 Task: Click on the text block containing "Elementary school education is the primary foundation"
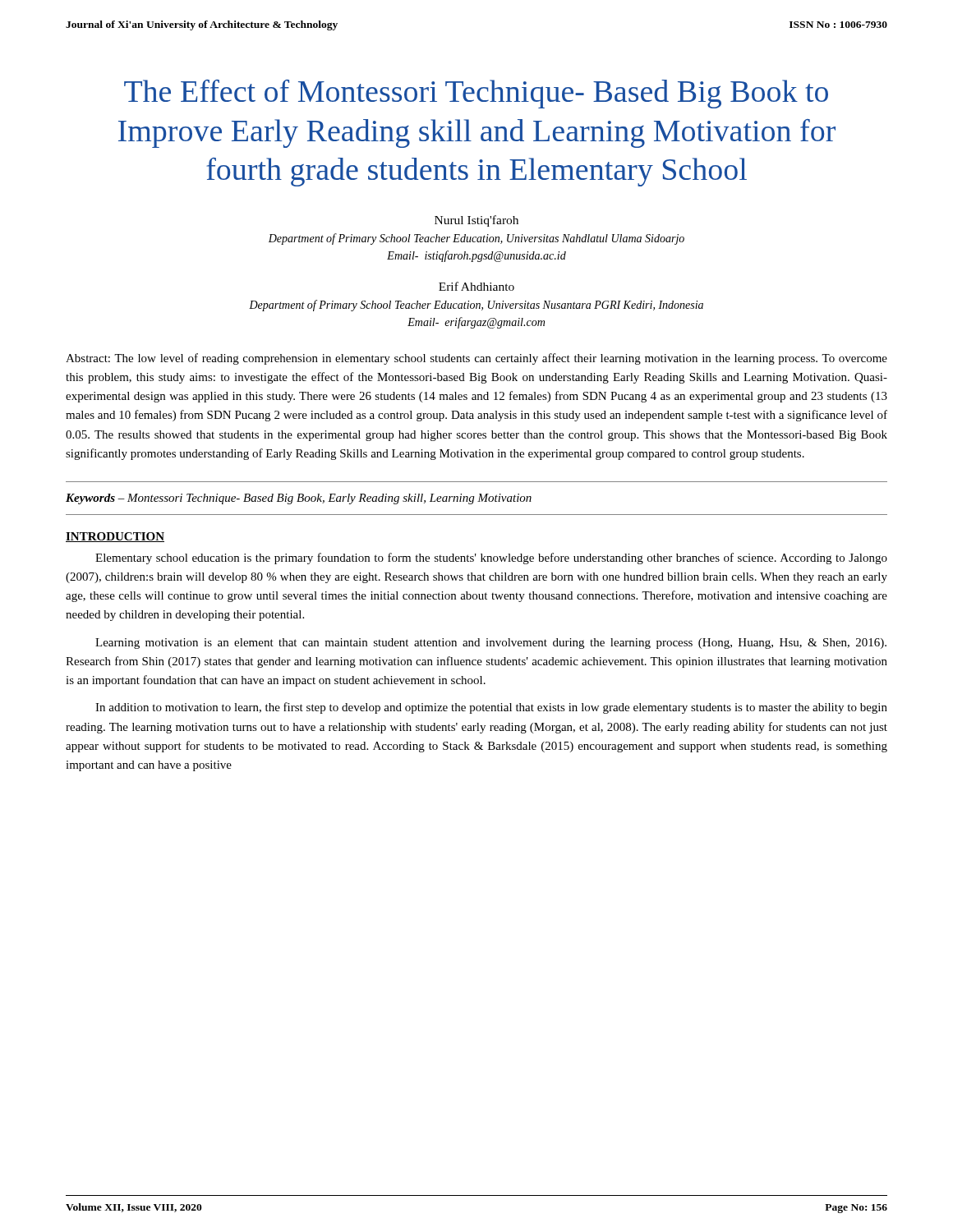click(476, 661)
